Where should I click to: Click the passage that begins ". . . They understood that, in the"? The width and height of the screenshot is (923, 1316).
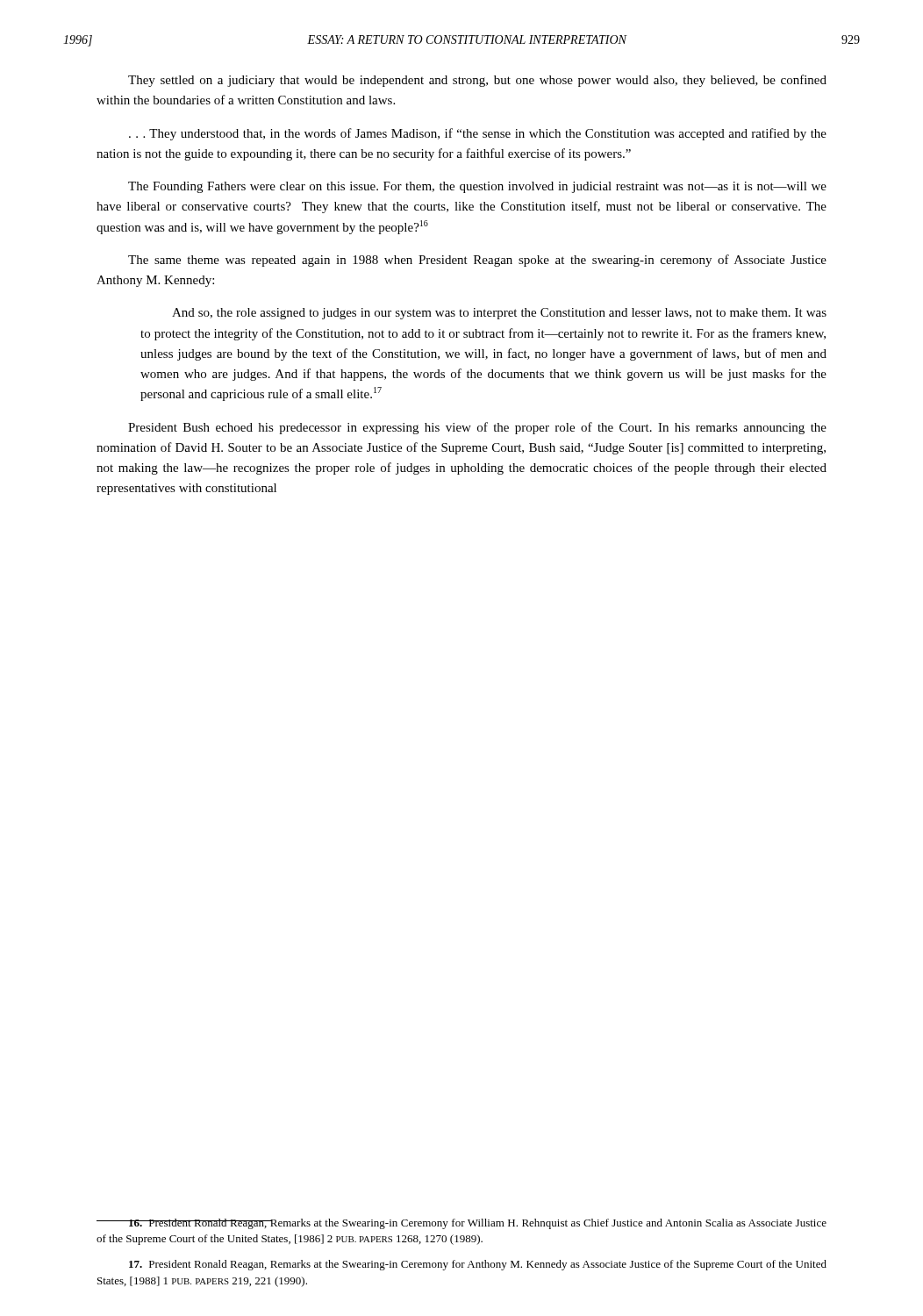tap(462, 144)
